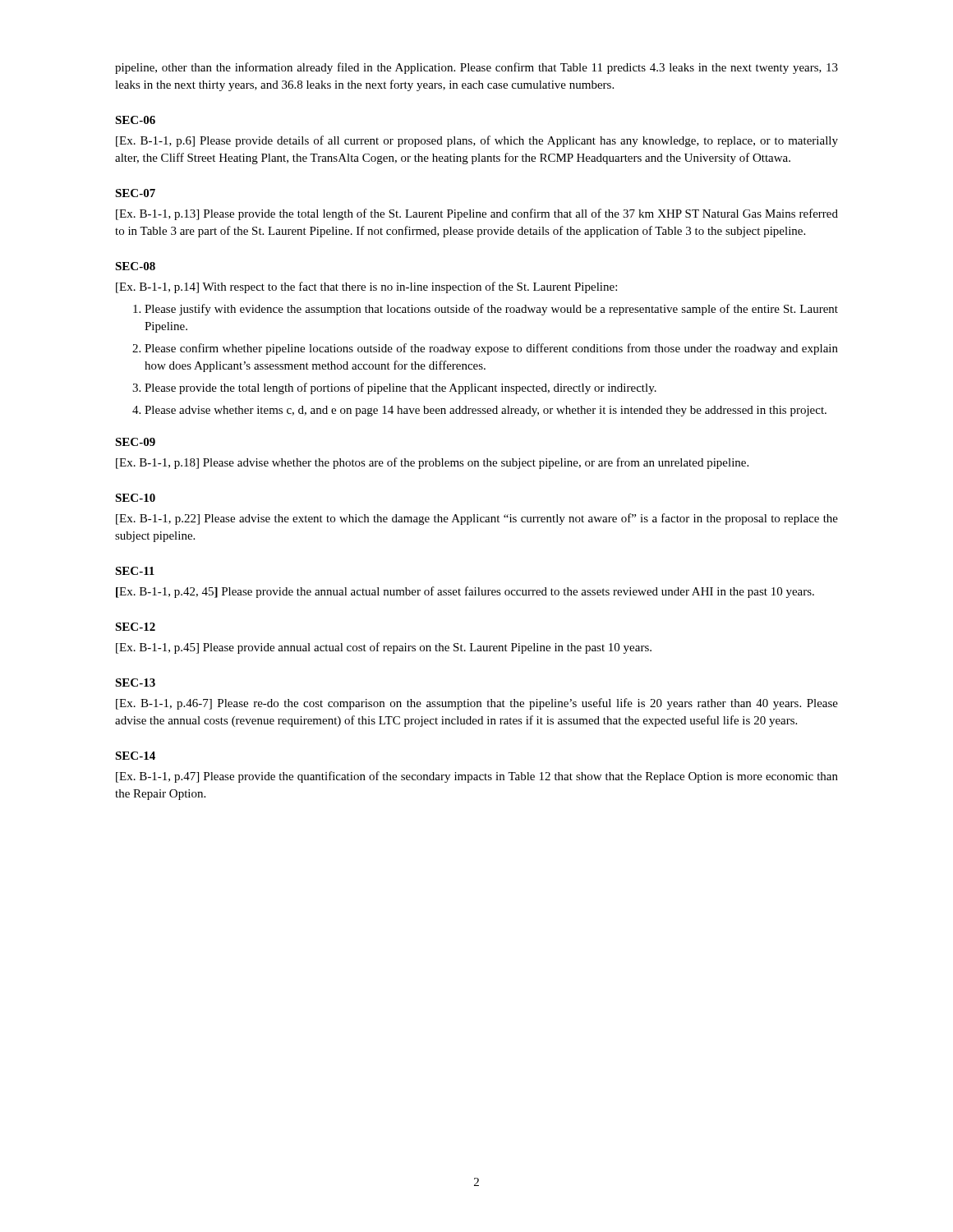953x1232 pixels.
Task: Select the element starting "[Ex. B-1-1, p.47] Please provide the quantification of"
Action: (476, 785)
